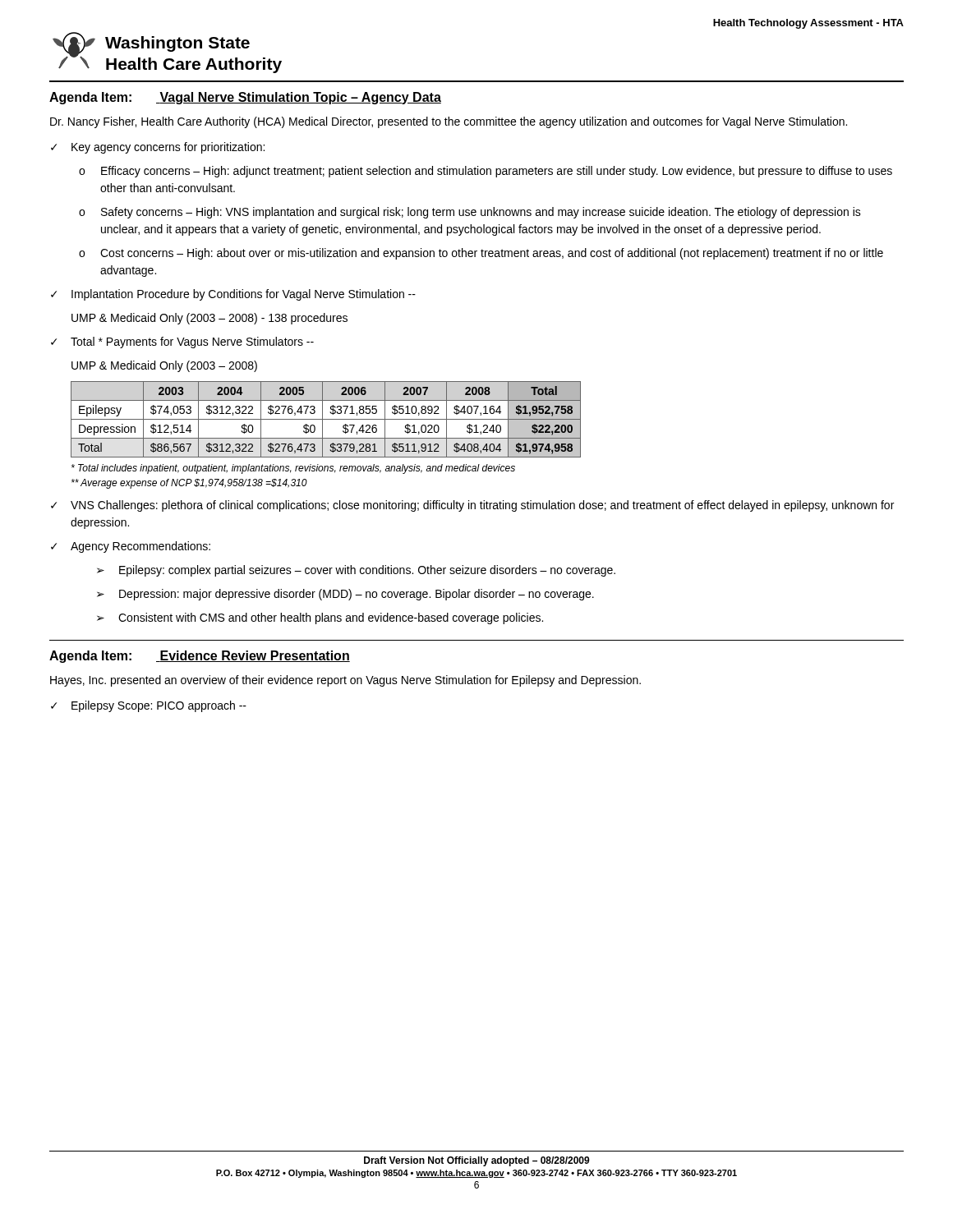The height and width of the screenshot is (1232, 953).
Task: Locate the list item that reads "✓ VNS Challenges: plethora of clinical"
Action: click(476, 514)
